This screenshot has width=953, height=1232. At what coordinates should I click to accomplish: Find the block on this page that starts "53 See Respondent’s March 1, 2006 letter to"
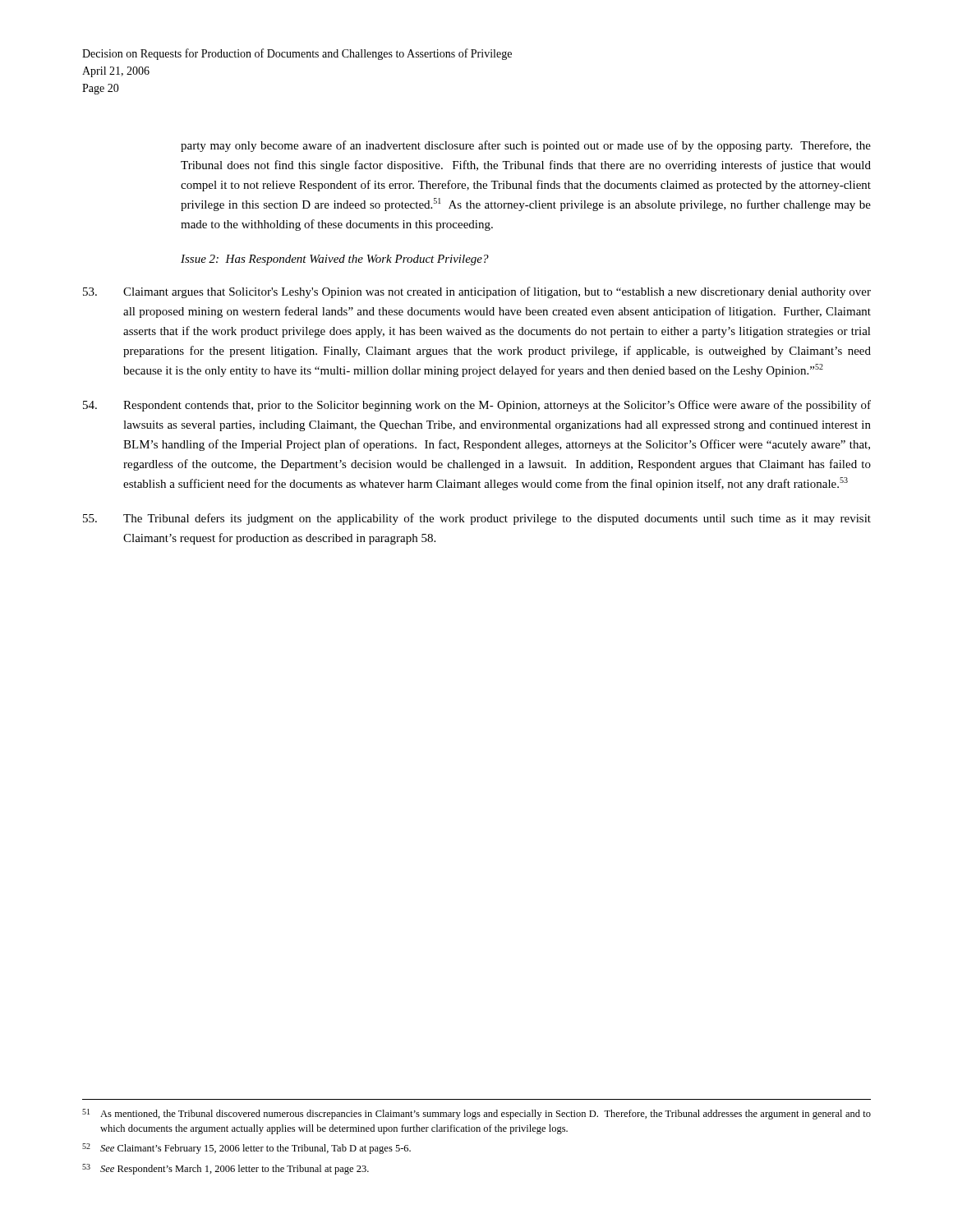[x=226, y=1169]
